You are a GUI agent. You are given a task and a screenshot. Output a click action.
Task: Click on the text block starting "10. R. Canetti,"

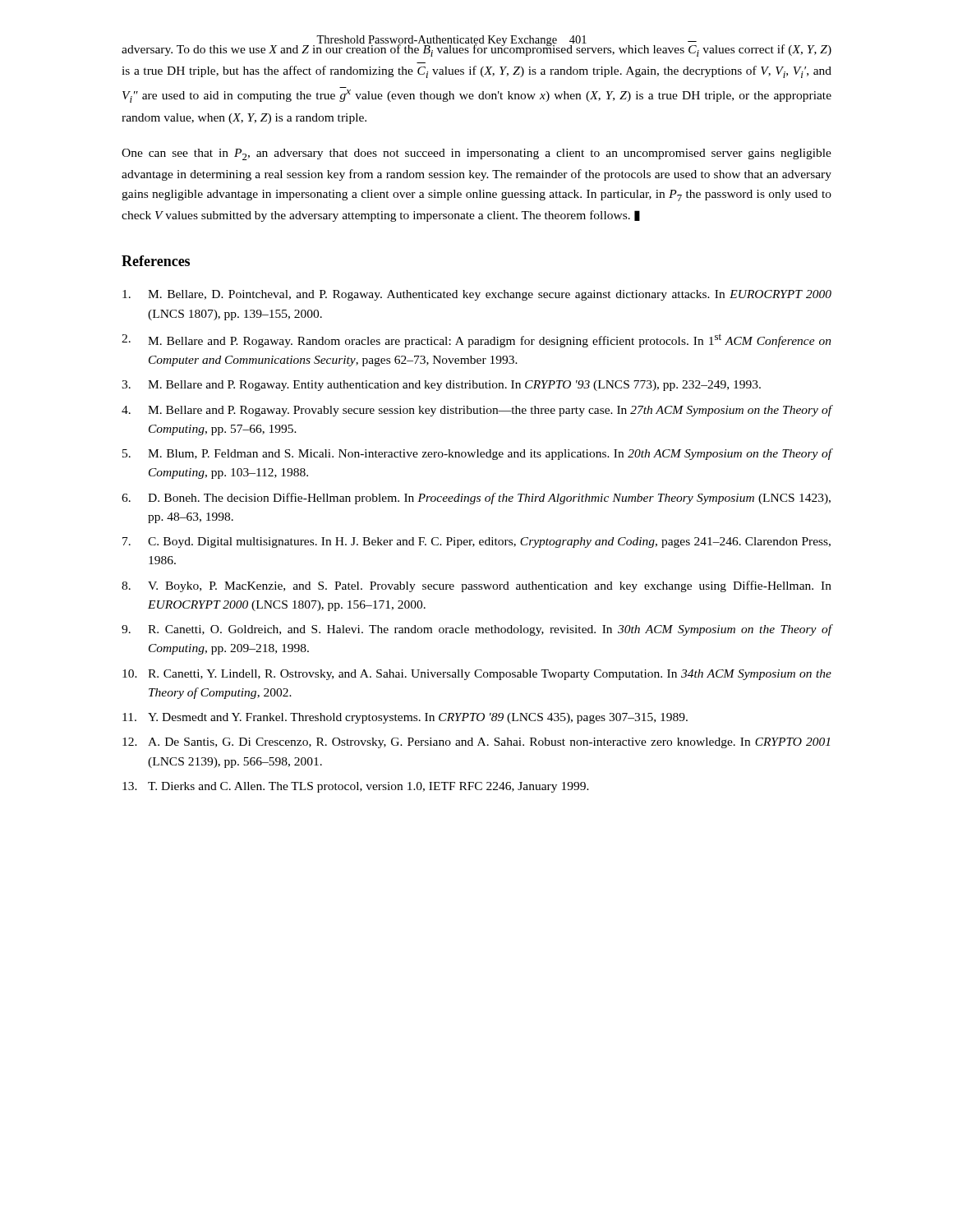pyautogui.click(x=476, y=682)
